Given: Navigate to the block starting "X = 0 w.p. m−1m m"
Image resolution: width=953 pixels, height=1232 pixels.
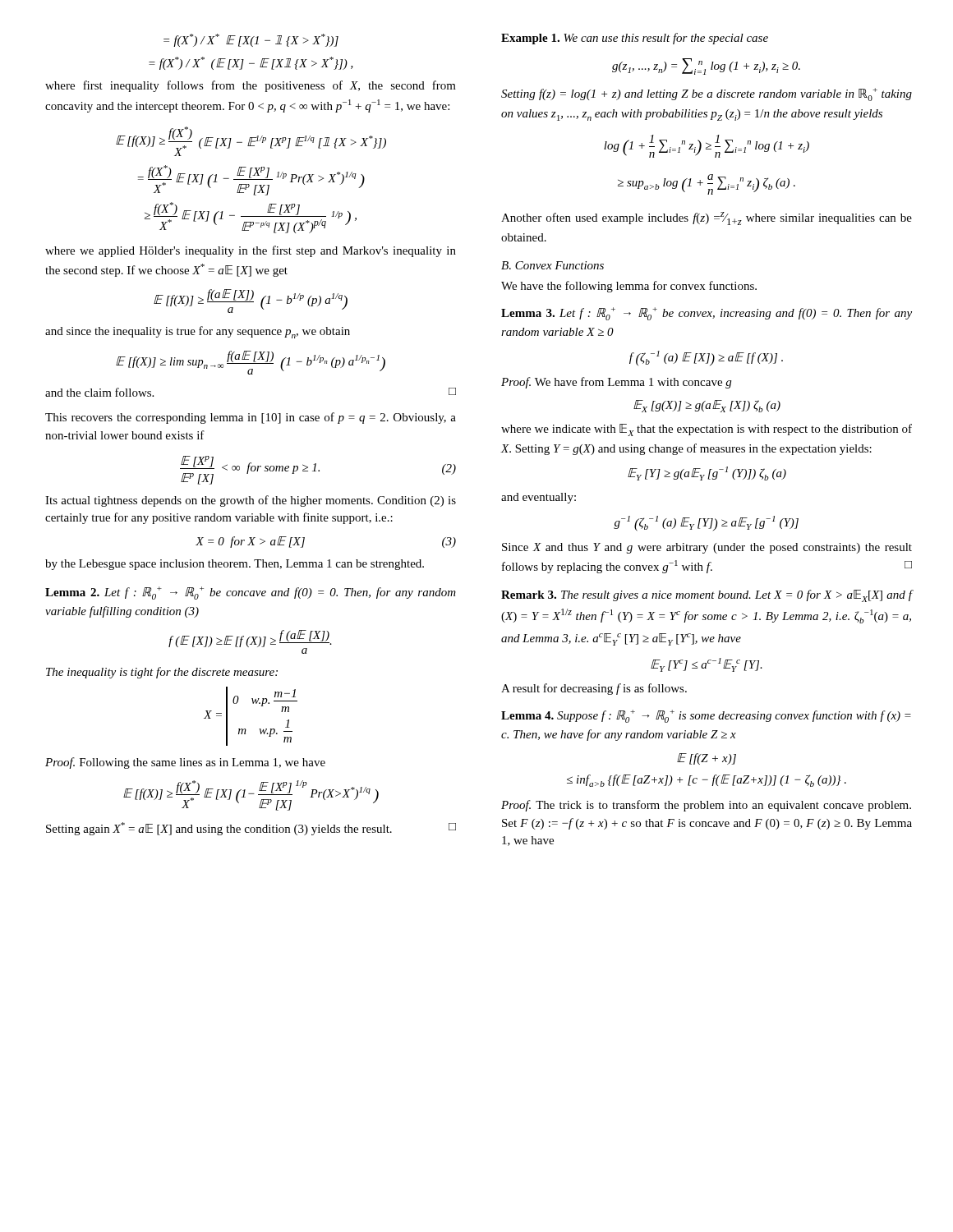Looking at the screenshot, I should tap(251, 716).
